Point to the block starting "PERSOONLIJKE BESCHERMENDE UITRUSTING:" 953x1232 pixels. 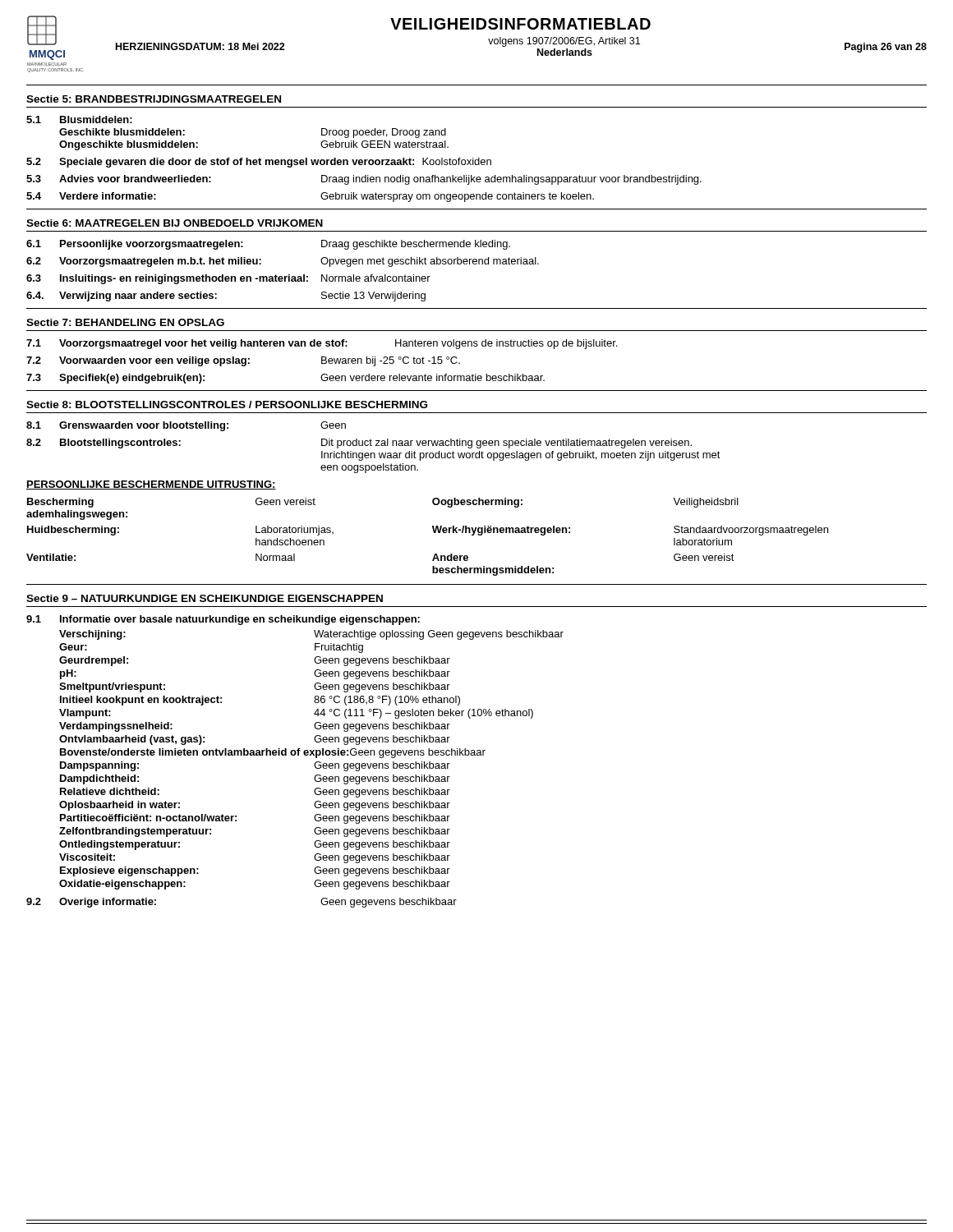[x=476, y=528]
